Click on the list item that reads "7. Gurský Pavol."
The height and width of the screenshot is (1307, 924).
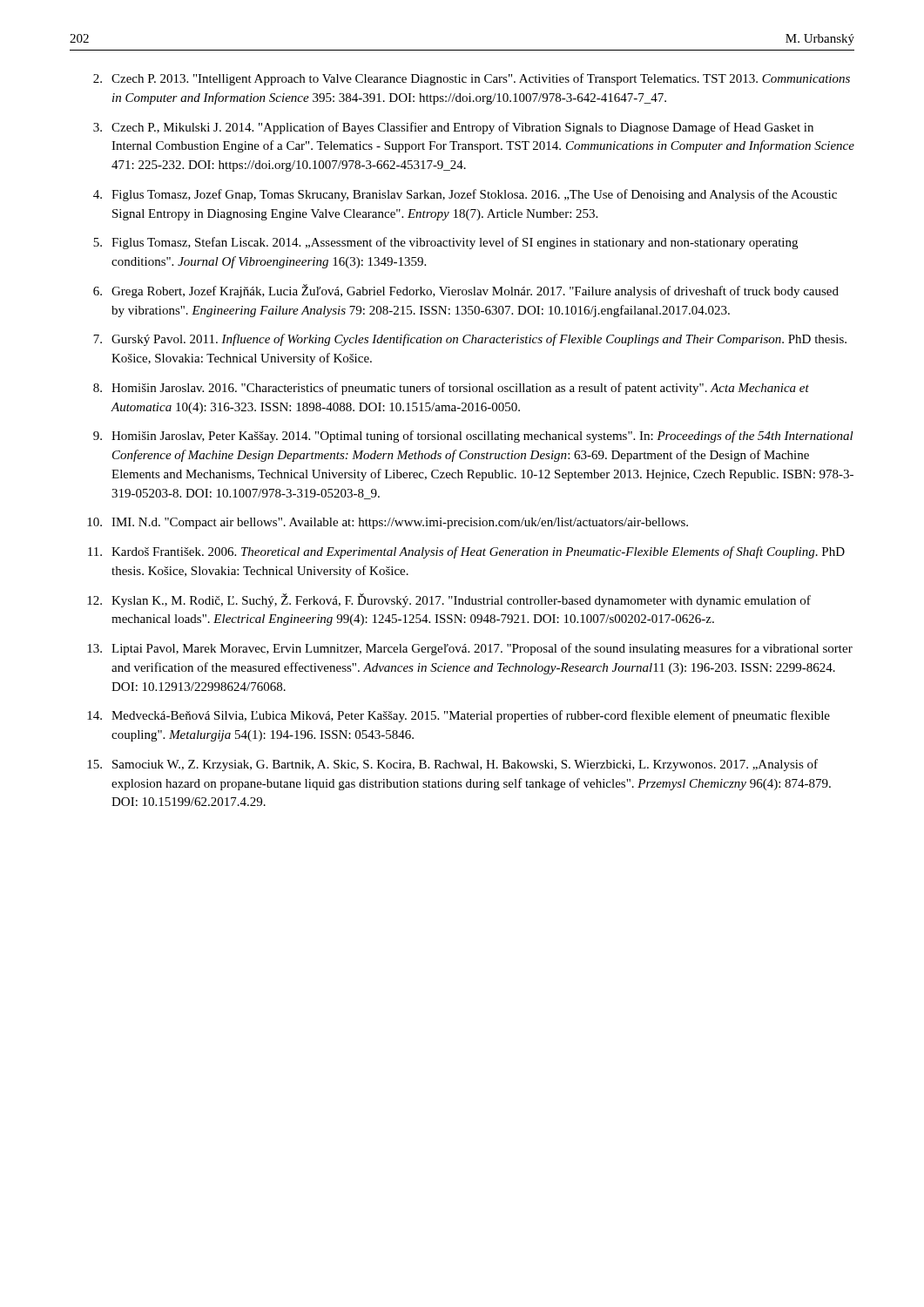point(462,349)
